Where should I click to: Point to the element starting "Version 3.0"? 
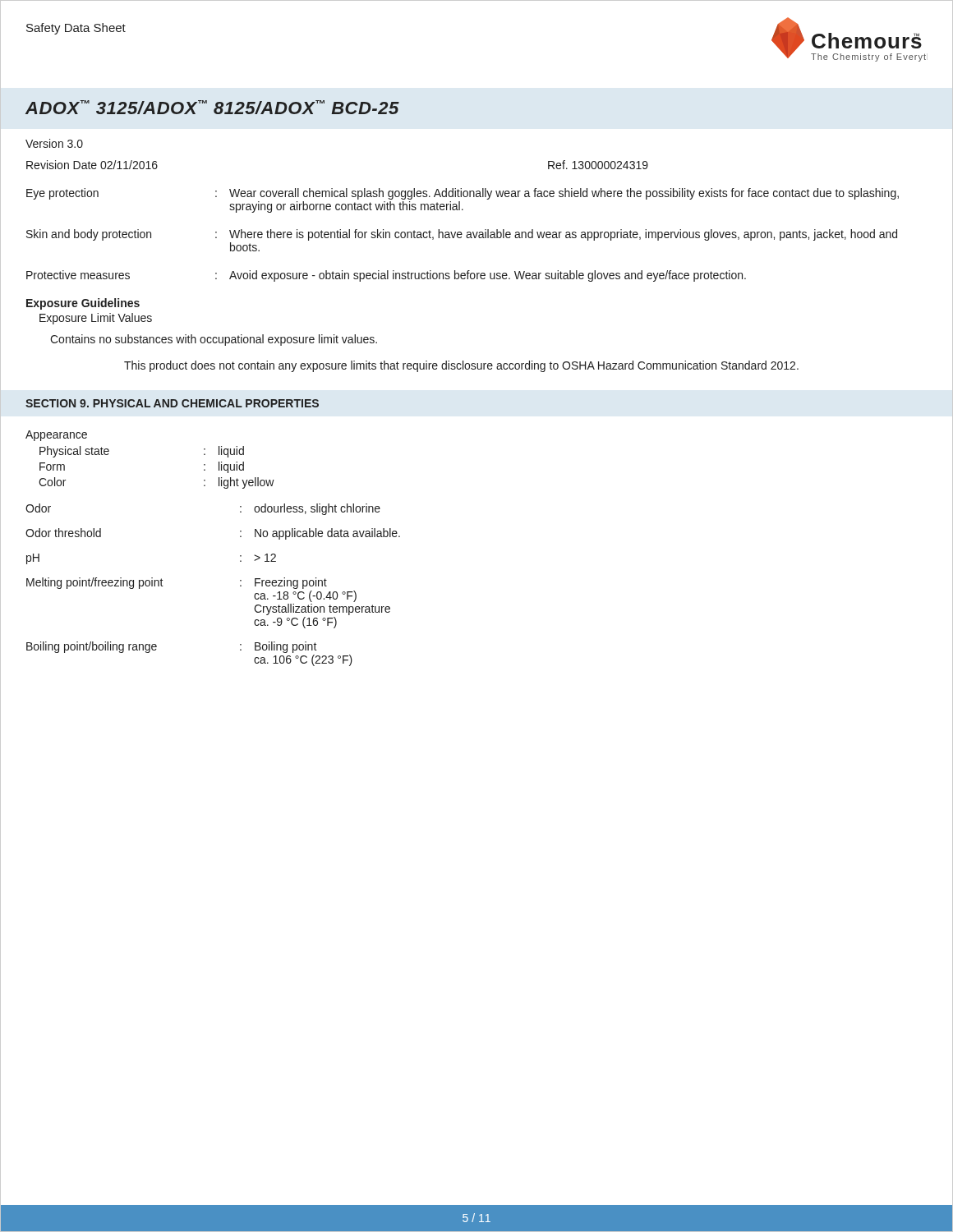click(x=54, y=144)
